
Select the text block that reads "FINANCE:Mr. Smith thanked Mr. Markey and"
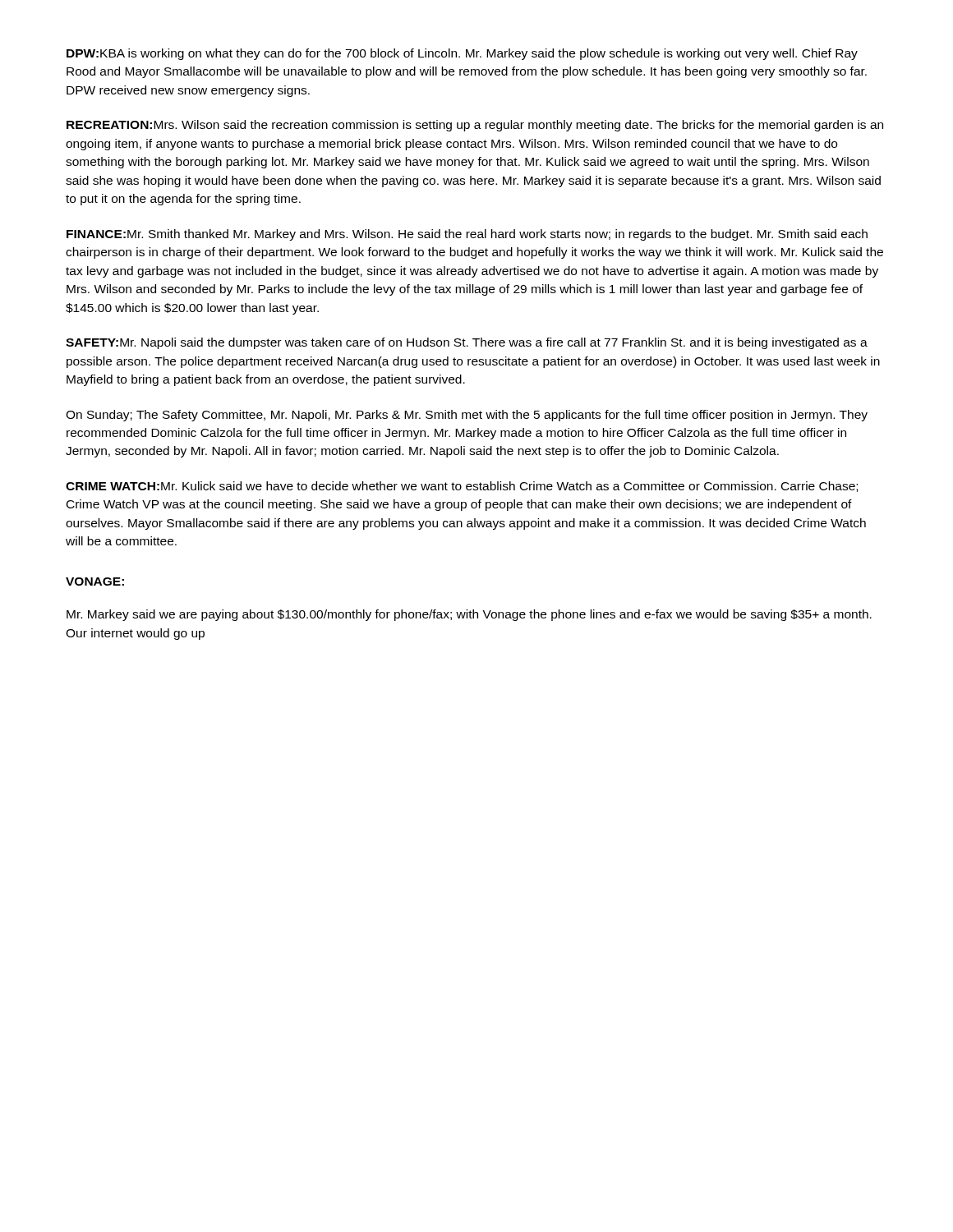pos(476,271)
